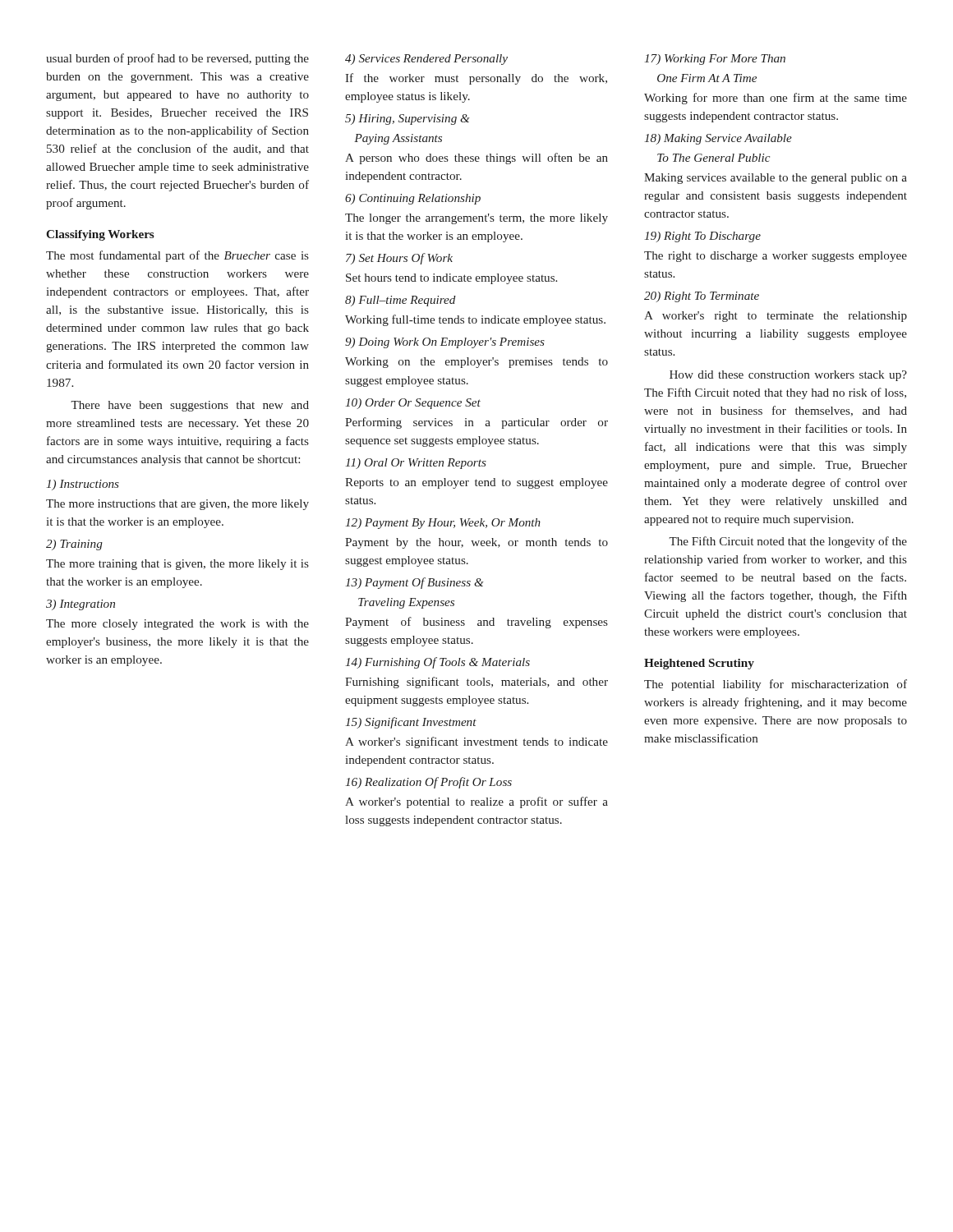The image size is (953, 1232).
Task: Find the block on this page that starts "10) Order Or Sequence Set Performing"
Action: tap(476, 421)
